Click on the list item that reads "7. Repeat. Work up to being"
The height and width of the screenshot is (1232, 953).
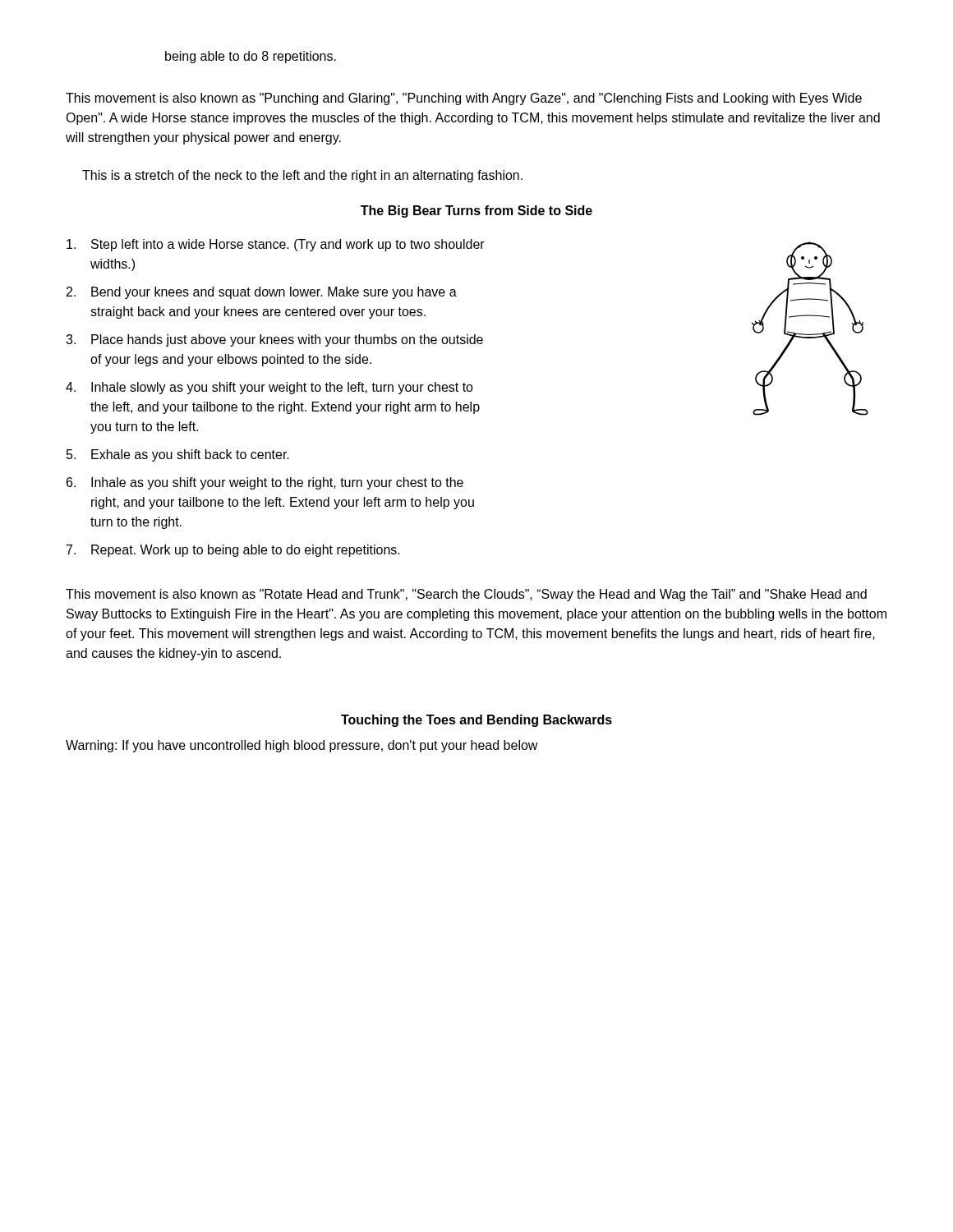tap(233, 550)
